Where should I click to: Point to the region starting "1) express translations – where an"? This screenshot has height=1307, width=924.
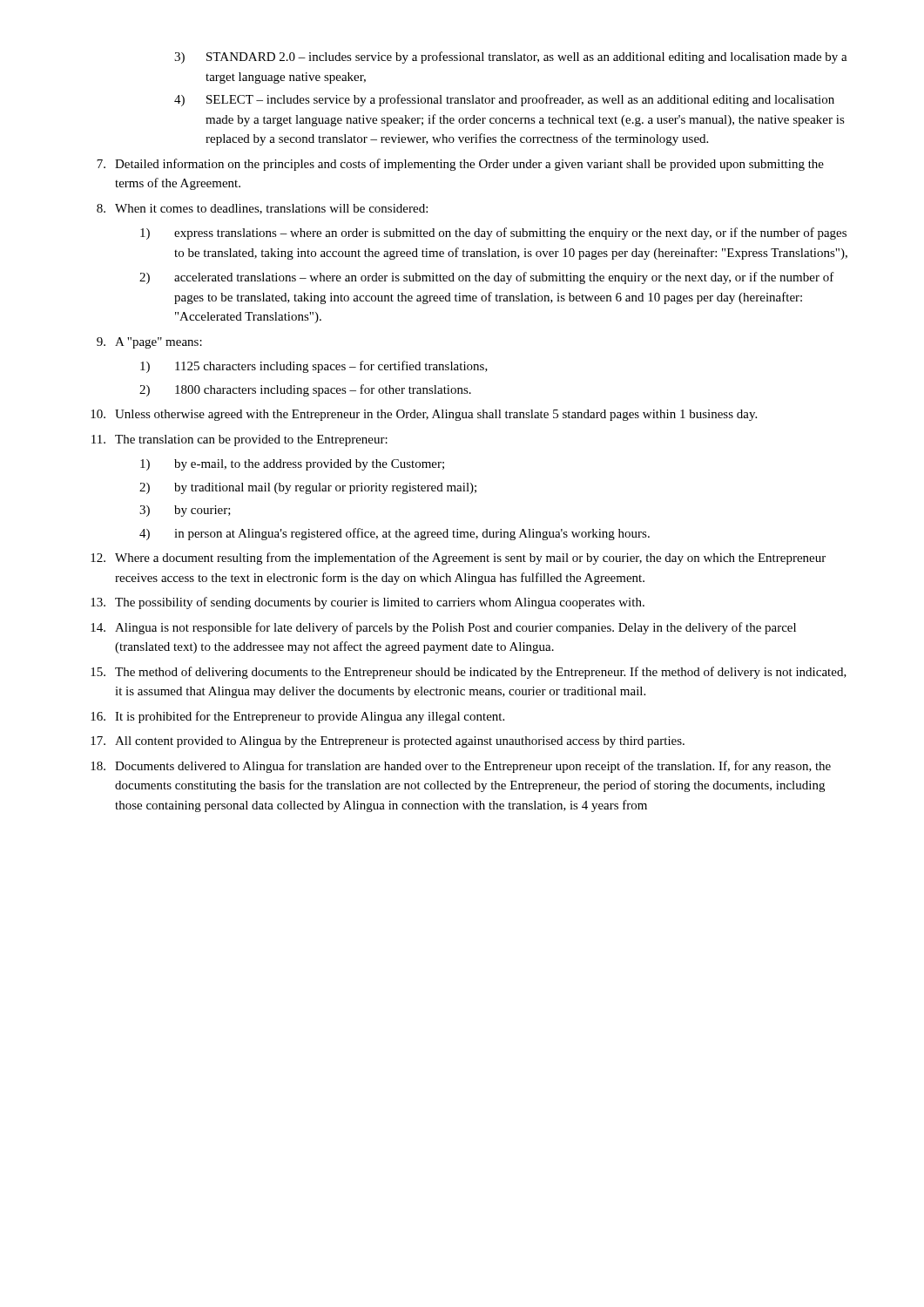coord(497,243)
